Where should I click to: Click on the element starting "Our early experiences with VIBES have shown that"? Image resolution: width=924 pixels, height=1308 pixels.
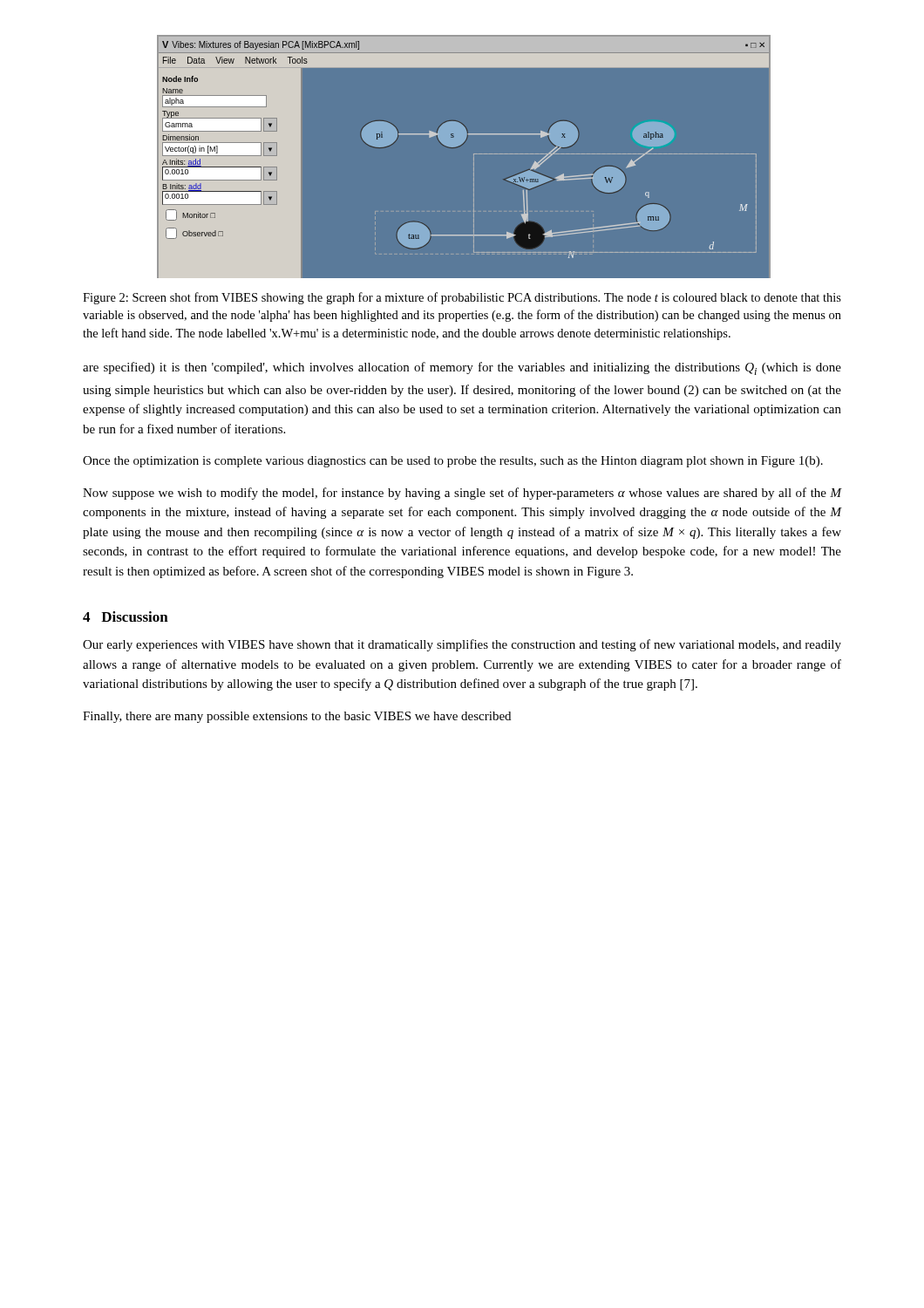(462, 664)
